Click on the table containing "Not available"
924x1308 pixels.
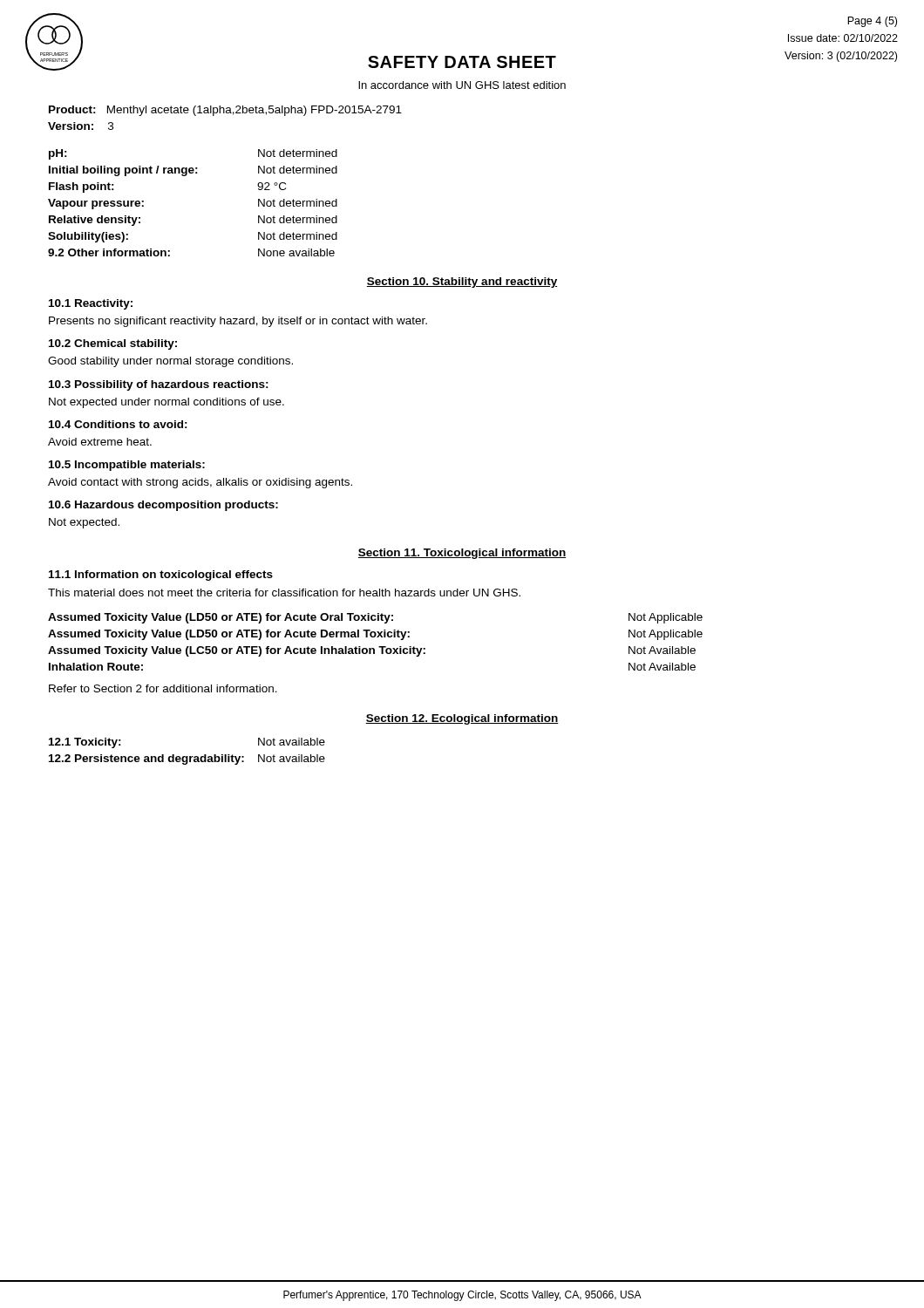click(462, 750)
